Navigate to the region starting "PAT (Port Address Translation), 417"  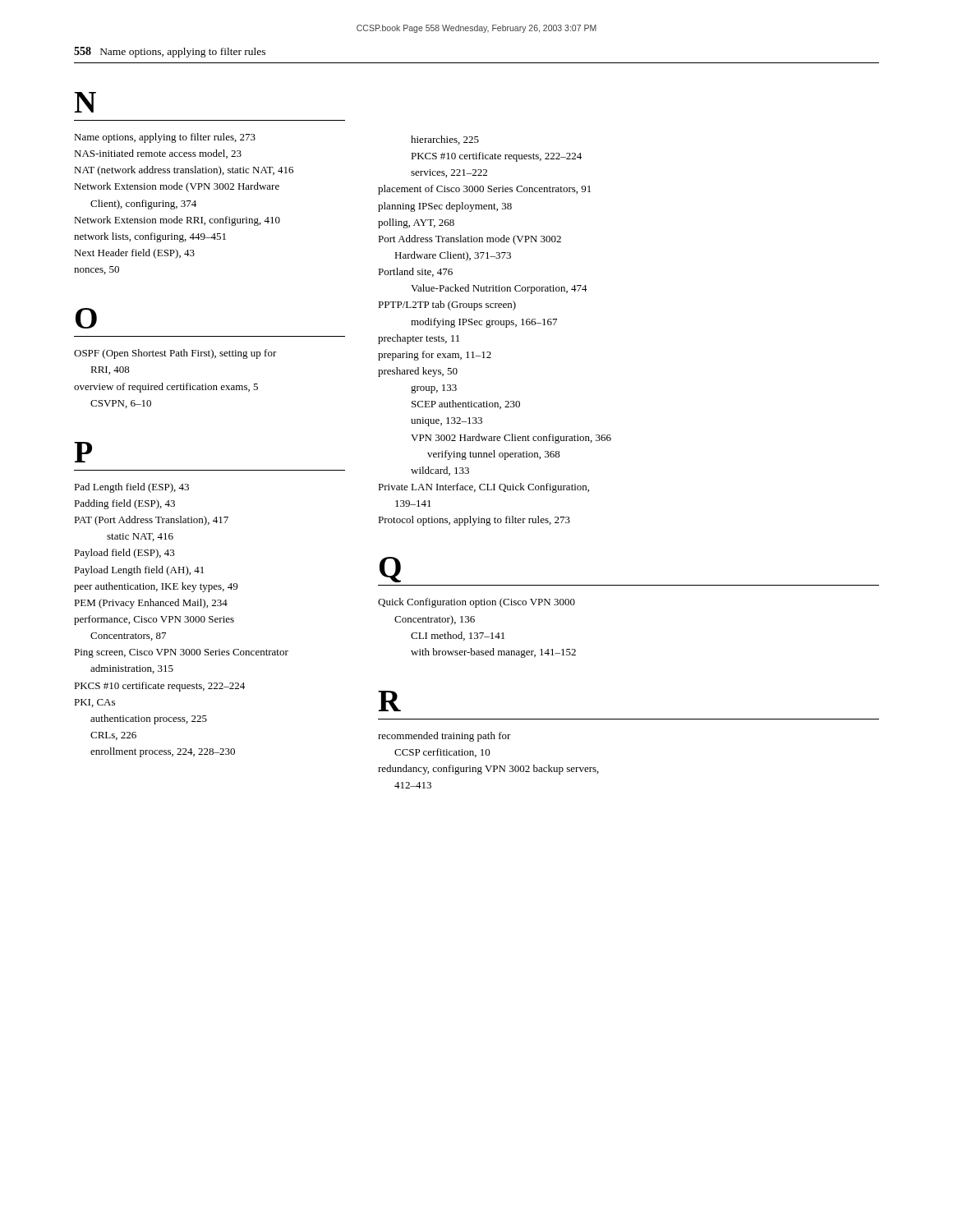151,520
